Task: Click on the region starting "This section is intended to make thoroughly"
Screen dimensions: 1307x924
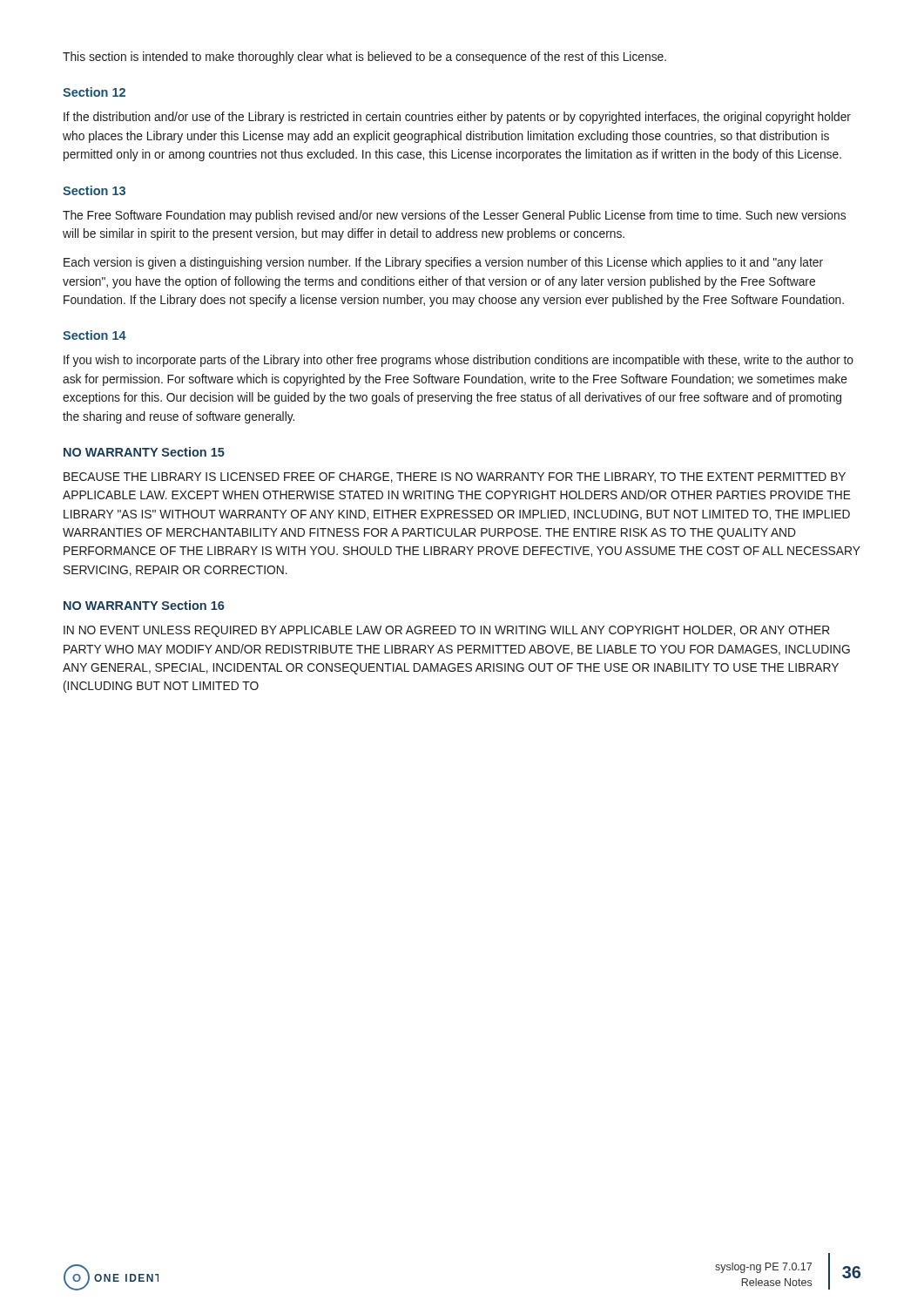Action: tap(365, 57)
